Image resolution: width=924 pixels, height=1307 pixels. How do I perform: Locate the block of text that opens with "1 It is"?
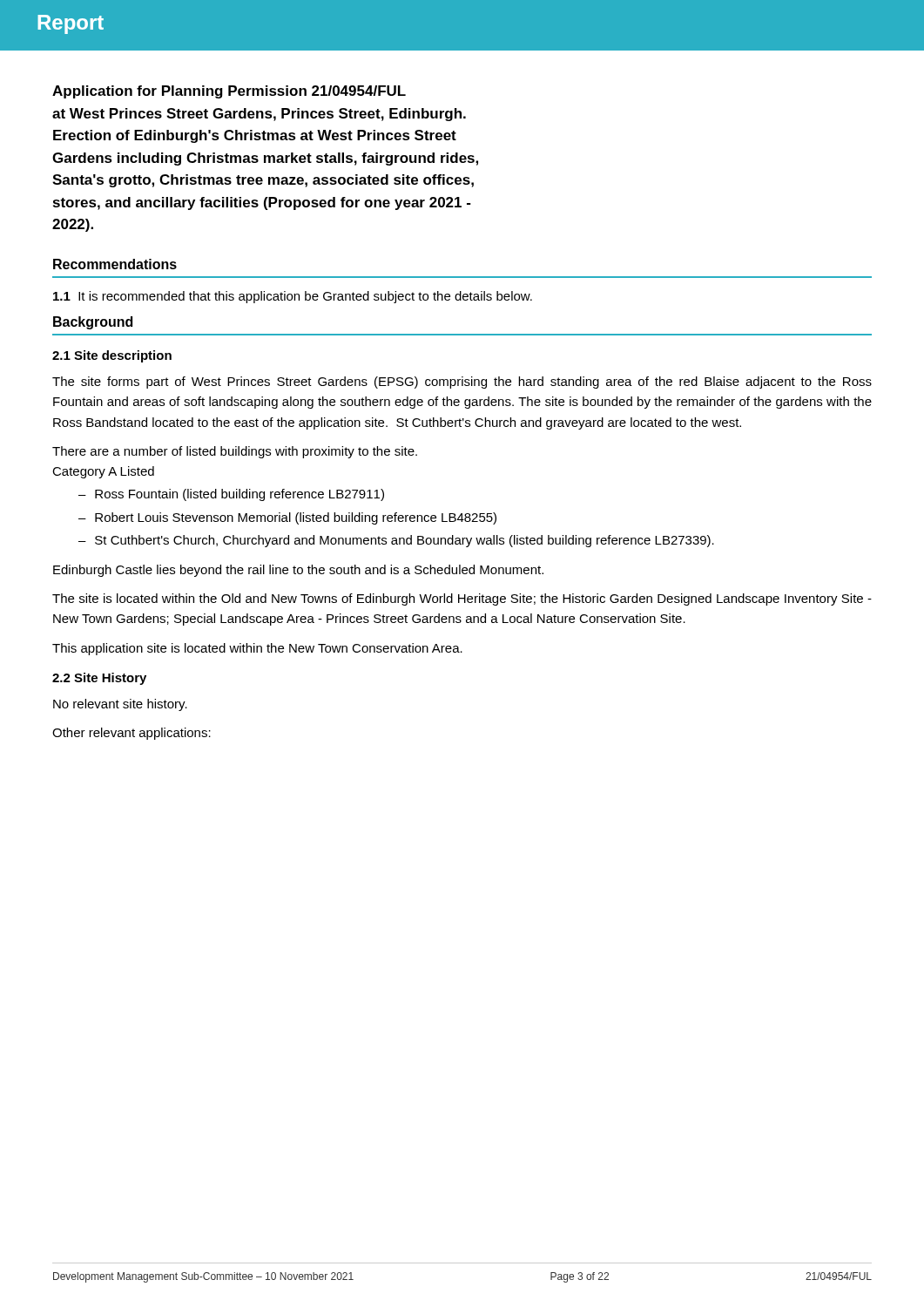point(293,295)
